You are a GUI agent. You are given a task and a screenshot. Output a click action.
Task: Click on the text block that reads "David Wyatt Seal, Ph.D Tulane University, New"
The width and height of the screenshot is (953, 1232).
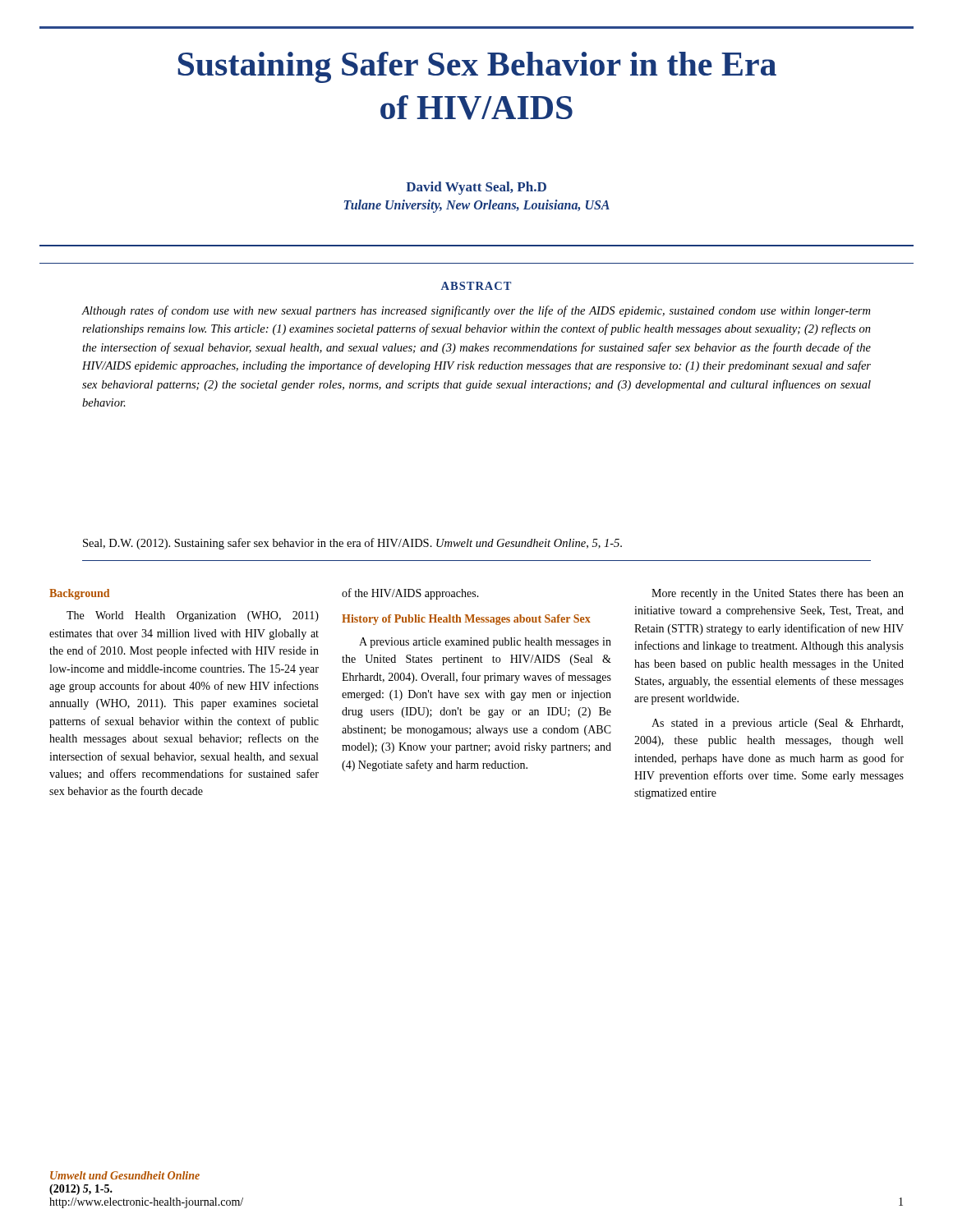[476, 196]
